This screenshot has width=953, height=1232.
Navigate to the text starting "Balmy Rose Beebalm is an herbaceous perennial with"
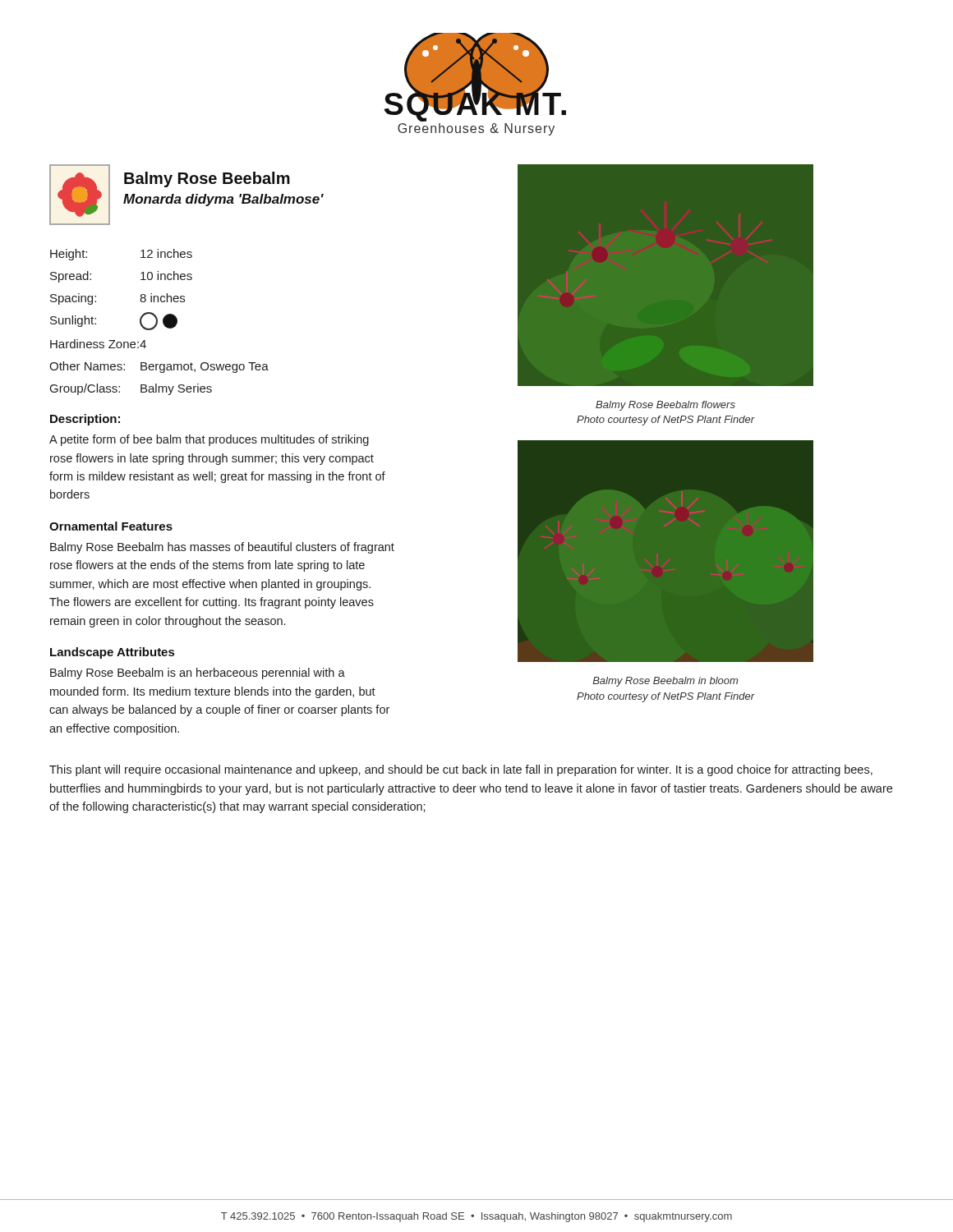pyautogui.click(x=219, y=701)
